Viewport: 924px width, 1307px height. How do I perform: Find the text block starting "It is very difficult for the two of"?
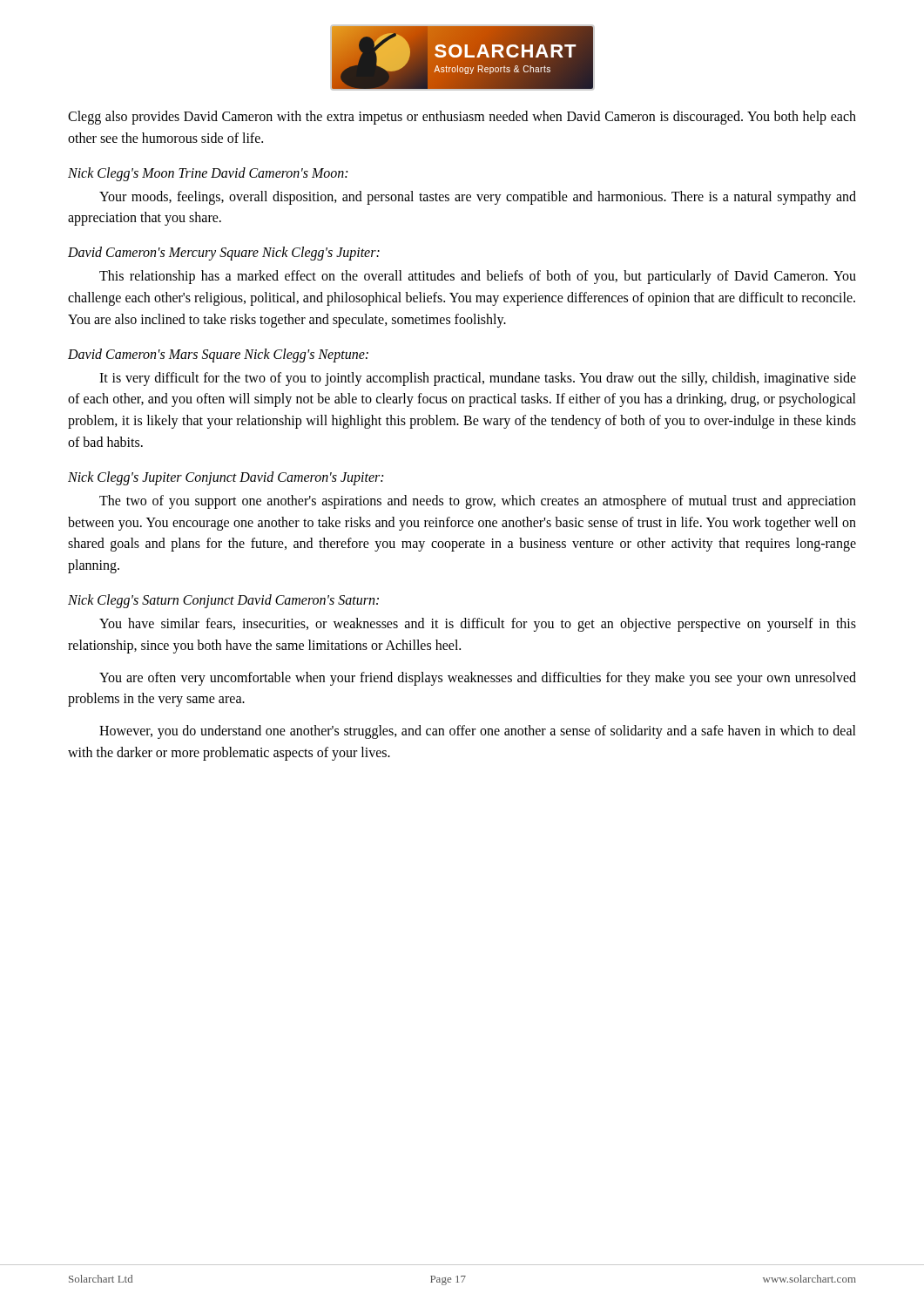(x=462, y=411)
